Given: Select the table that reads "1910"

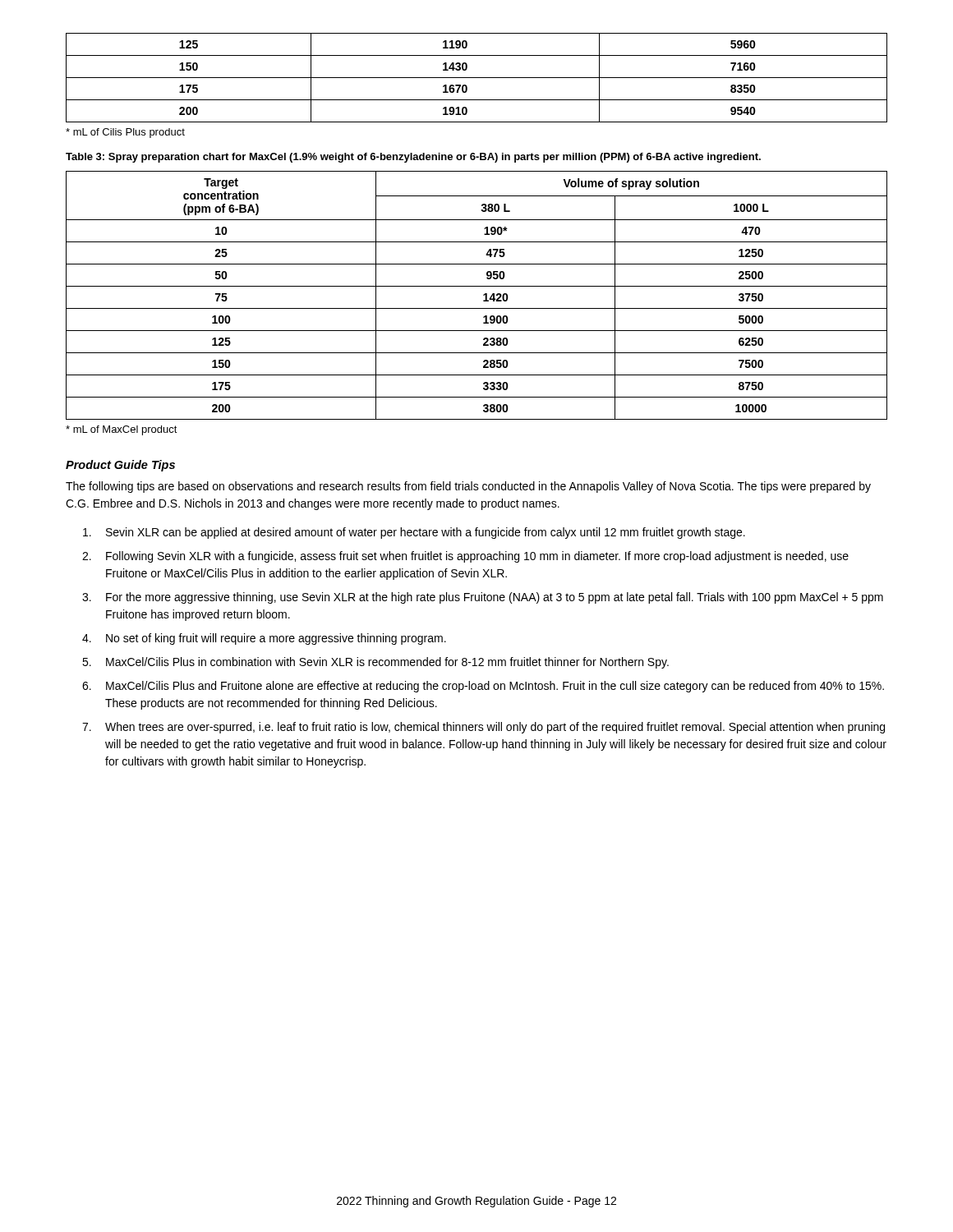Looking at the screenshot, I should [476, 78].
